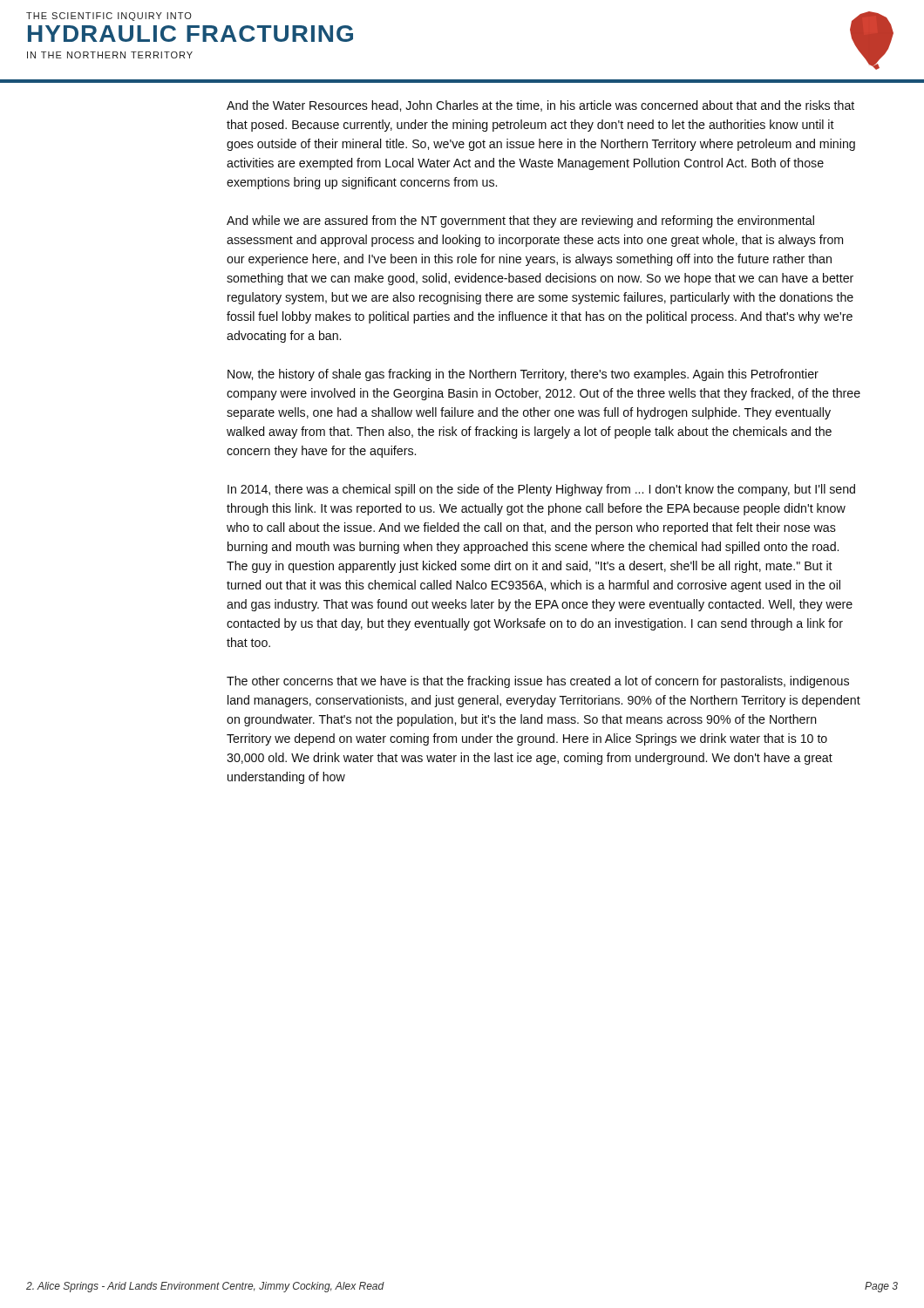This screenshot has height=1308, width=924.
Task: Locate the text block with the text "And the Water Resources head, John Charles"
Action: coord(541,144)
